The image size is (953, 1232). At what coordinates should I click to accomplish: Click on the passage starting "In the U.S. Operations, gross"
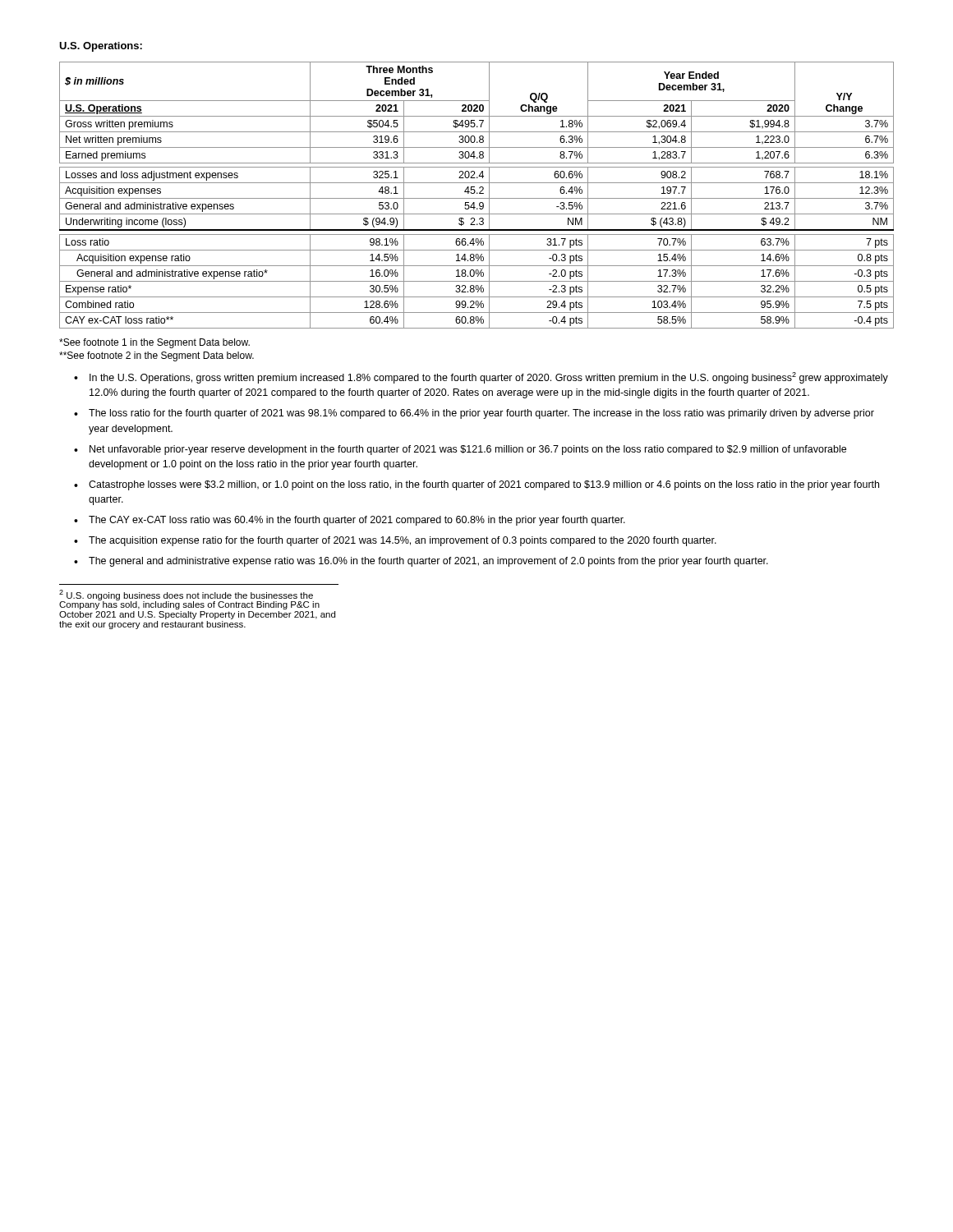click(x=488, y=385)
